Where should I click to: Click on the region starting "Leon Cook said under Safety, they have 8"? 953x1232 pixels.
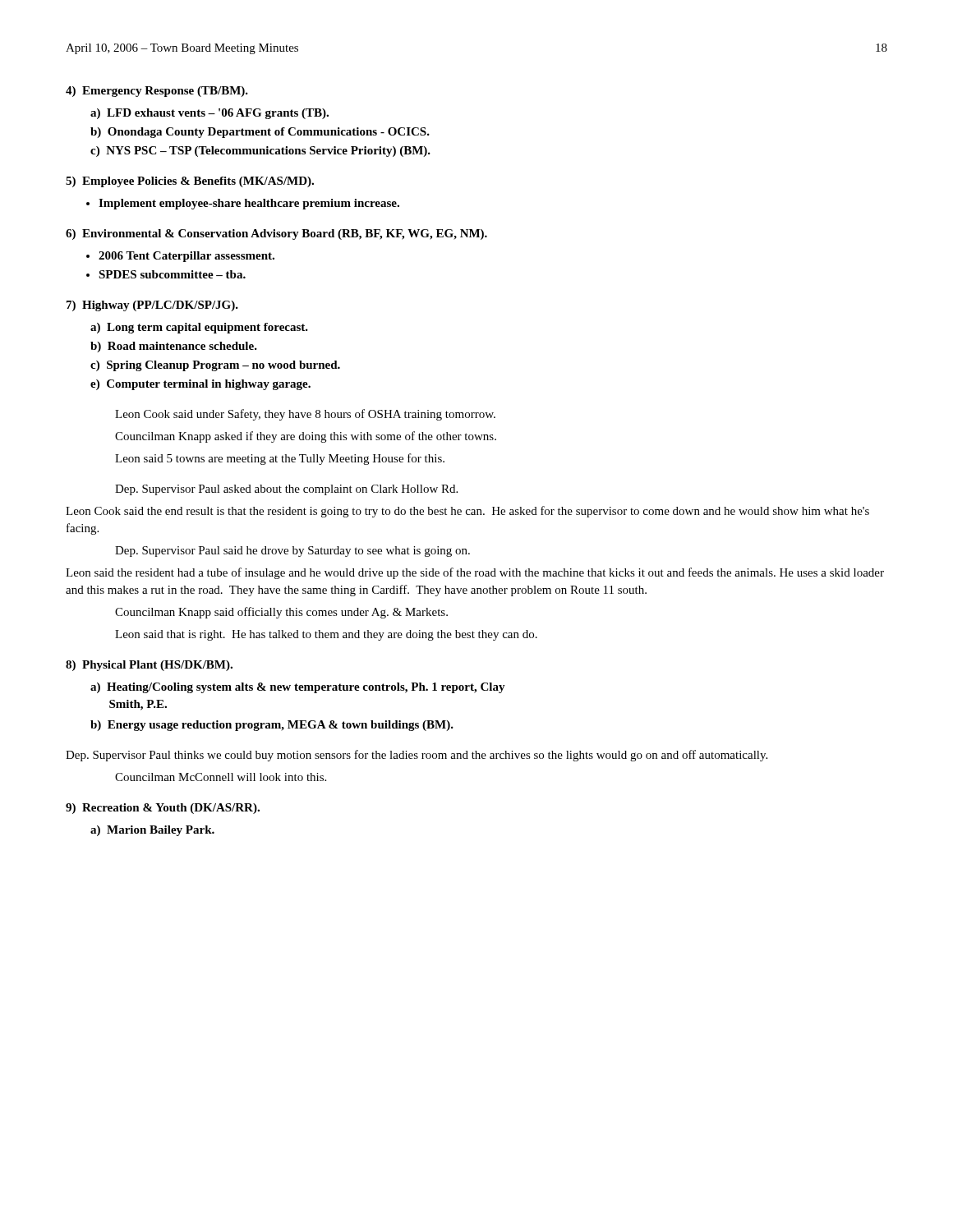tap(501, 436)
